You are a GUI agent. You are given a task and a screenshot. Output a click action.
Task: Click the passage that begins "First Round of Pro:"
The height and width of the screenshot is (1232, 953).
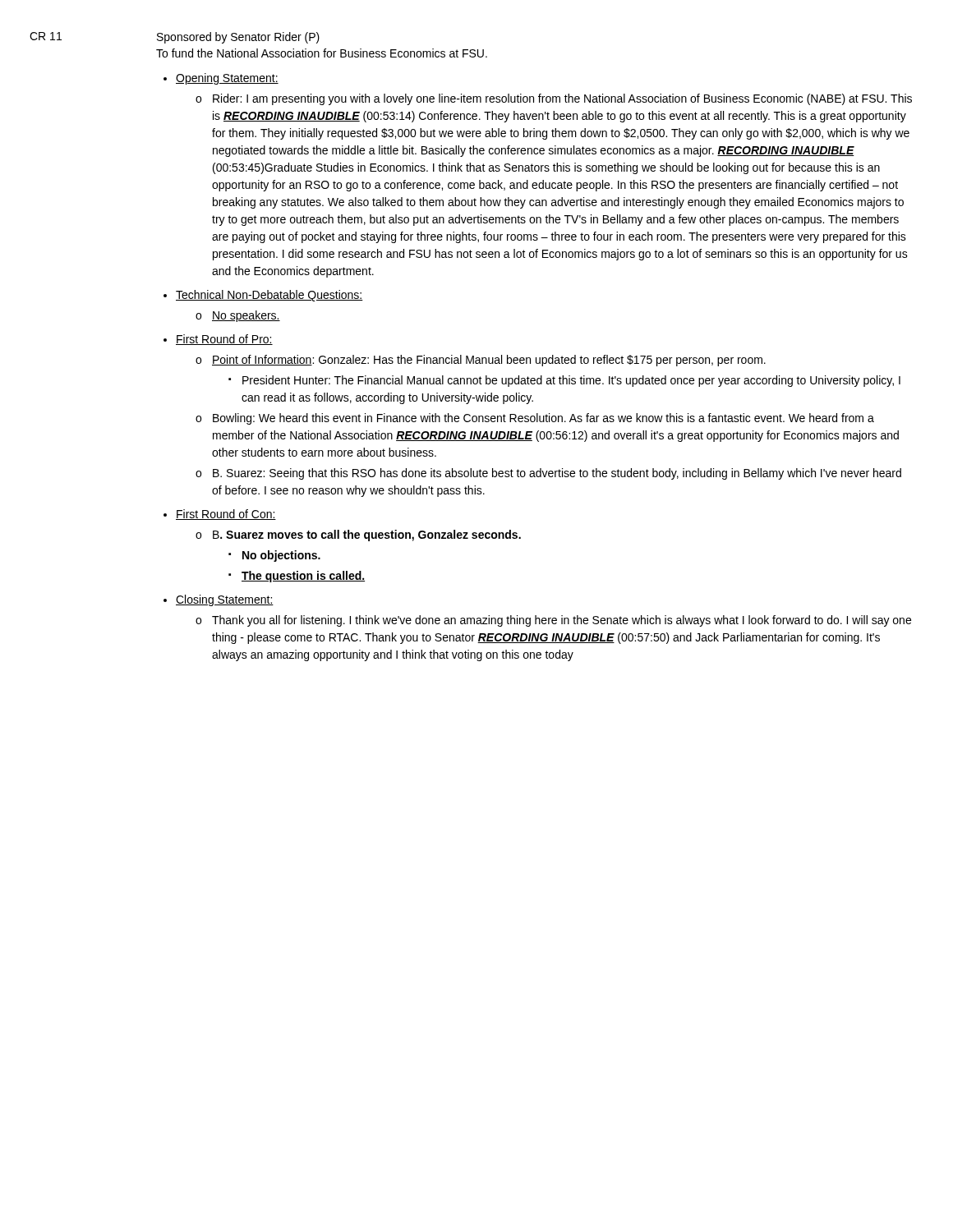[545, 416]
